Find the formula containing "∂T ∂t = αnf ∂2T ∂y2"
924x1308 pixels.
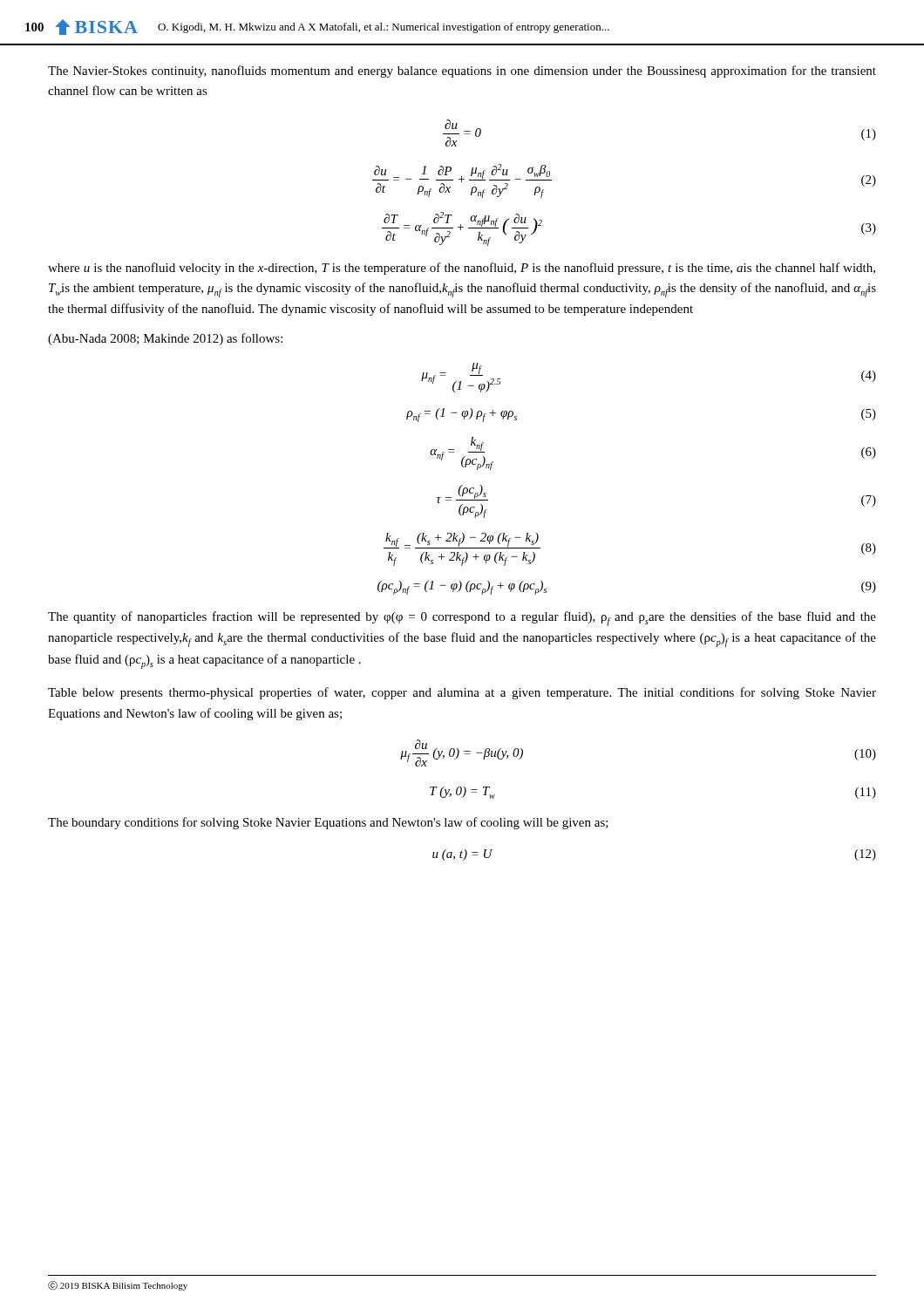[x=462, y=228]
